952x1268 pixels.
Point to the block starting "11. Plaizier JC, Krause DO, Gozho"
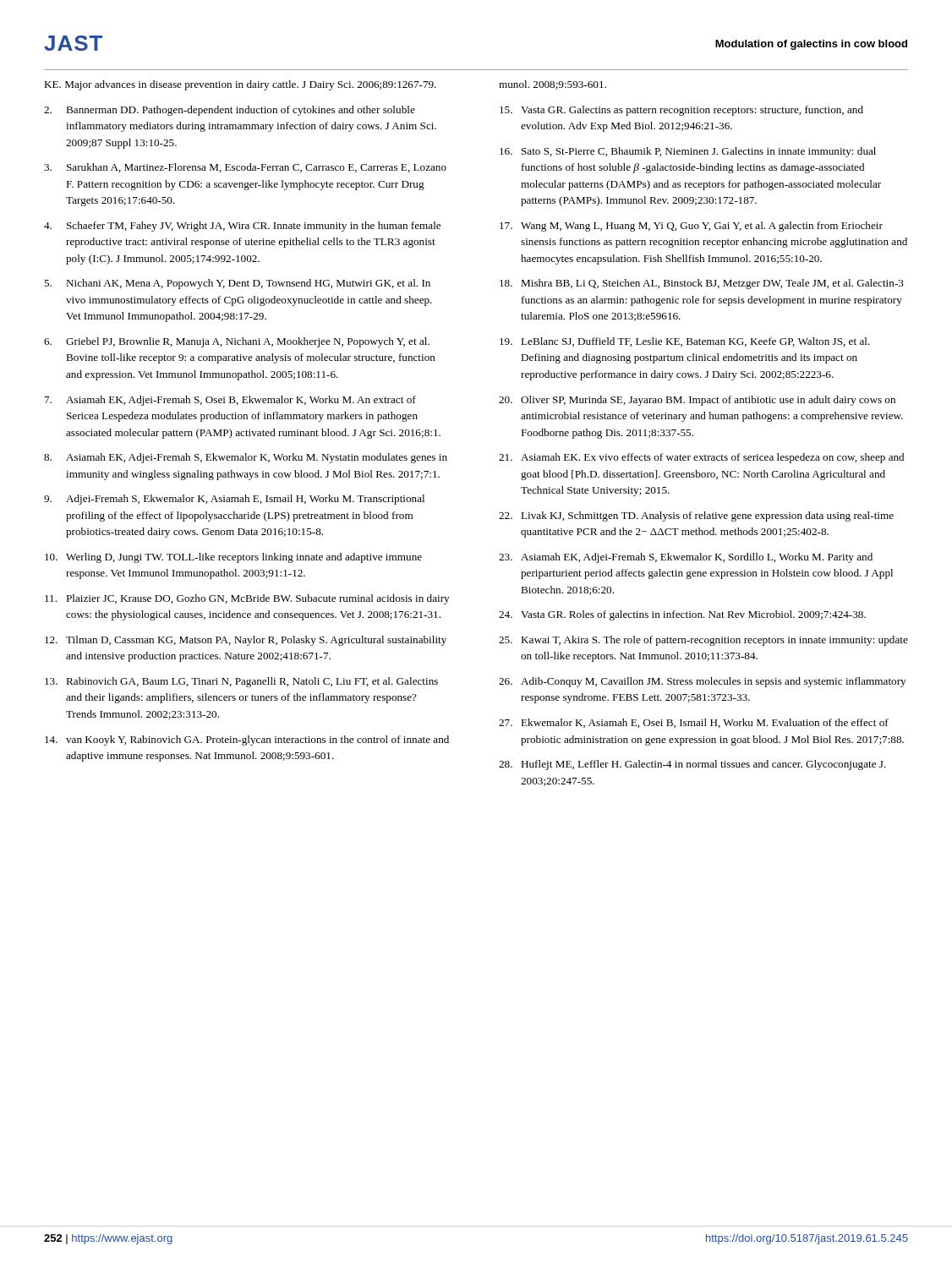click(x=247, y=606)
